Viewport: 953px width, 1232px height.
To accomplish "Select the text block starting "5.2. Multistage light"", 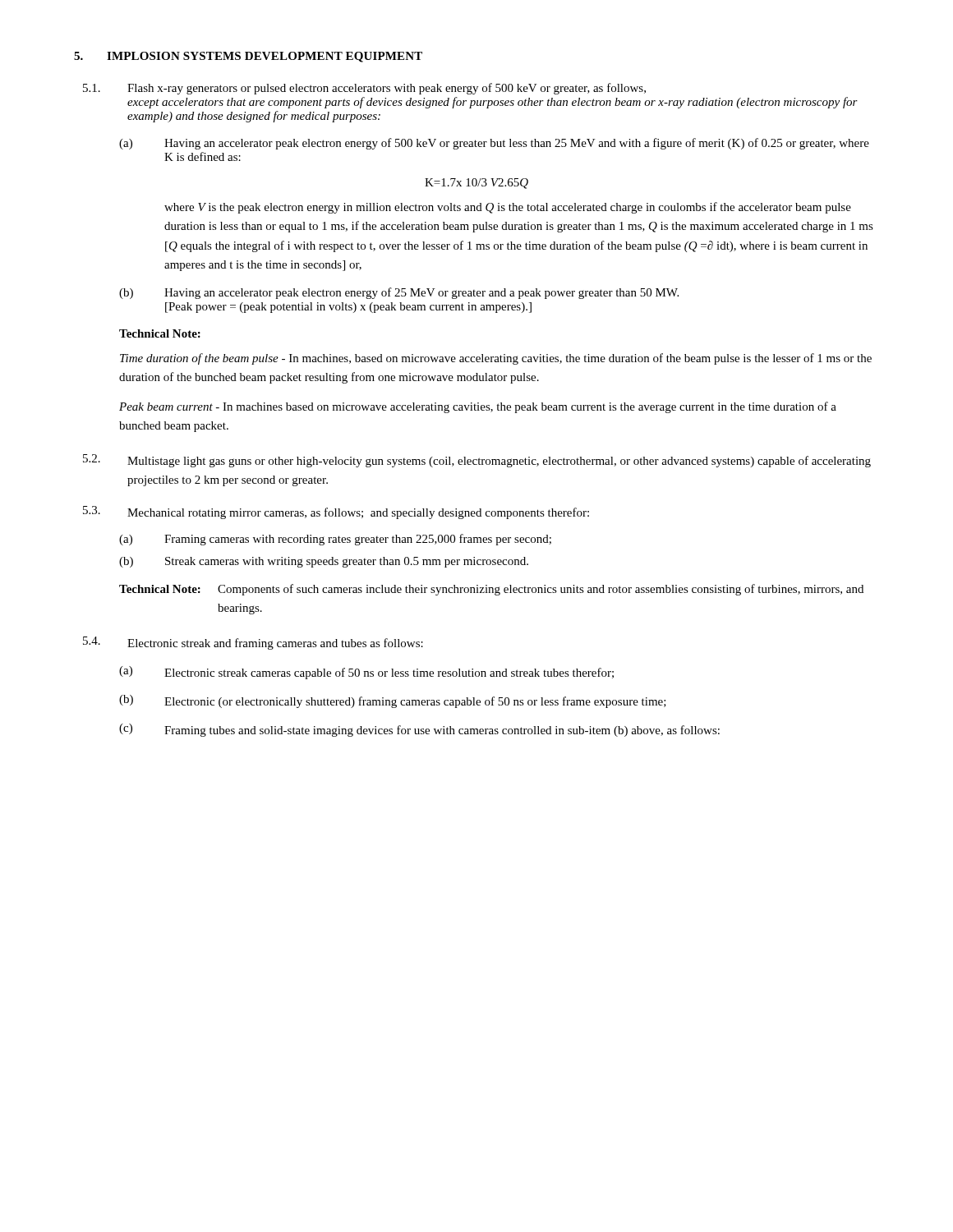I will point(476,471).
